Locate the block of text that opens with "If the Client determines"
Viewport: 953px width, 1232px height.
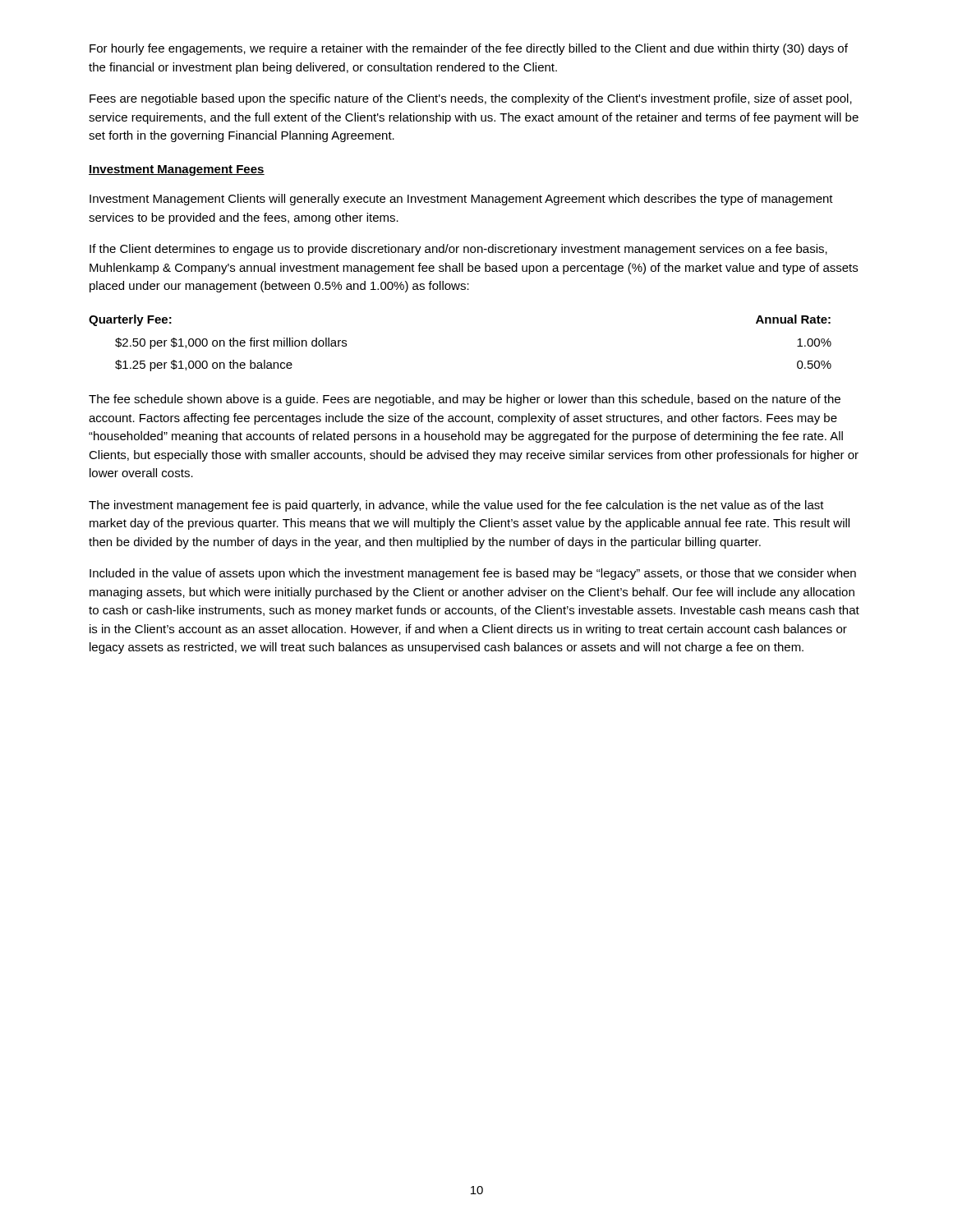[x=473, y=267]
